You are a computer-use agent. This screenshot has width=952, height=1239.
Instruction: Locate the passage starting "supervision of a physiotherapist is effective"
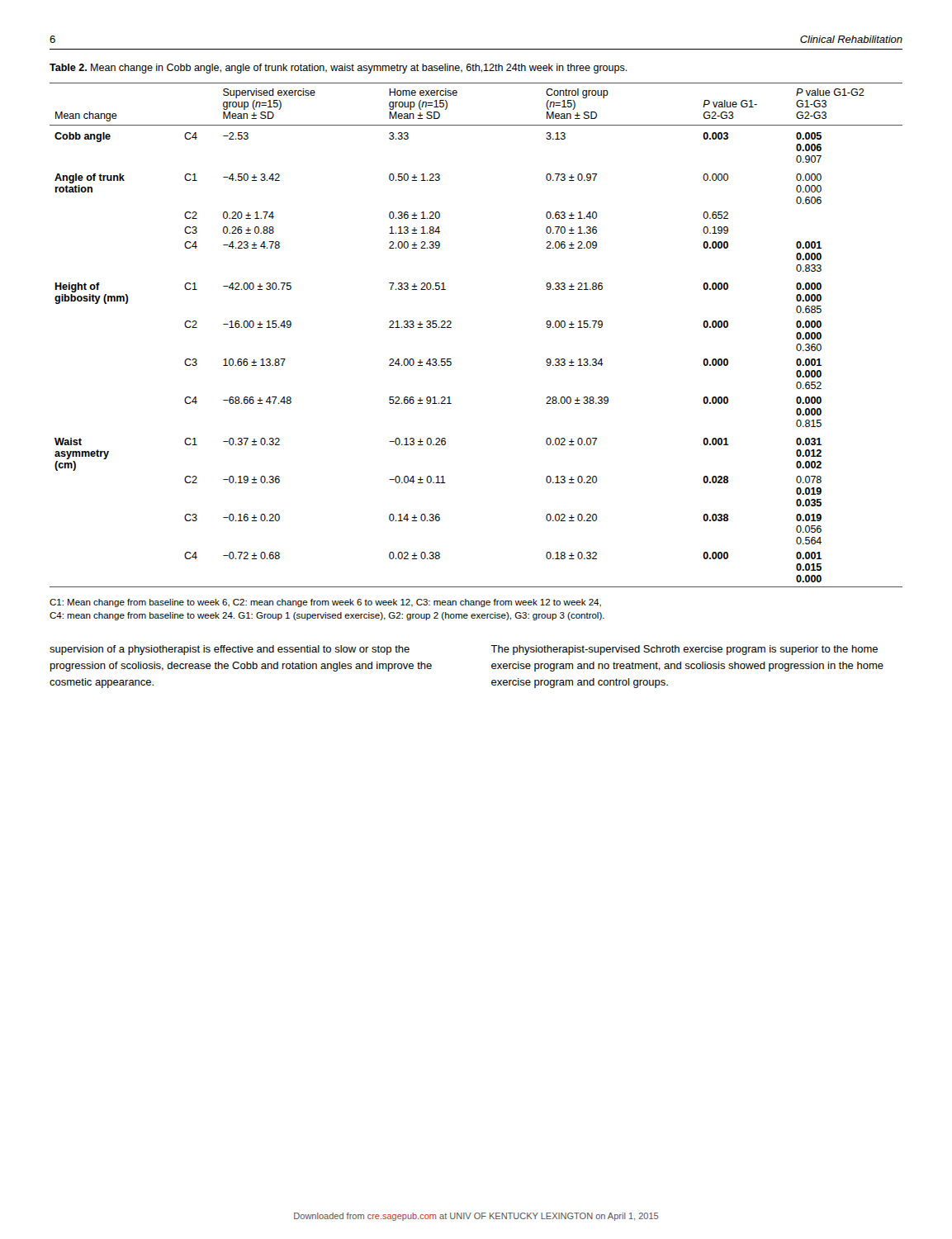pyautogui.click(x=241, y=665)
